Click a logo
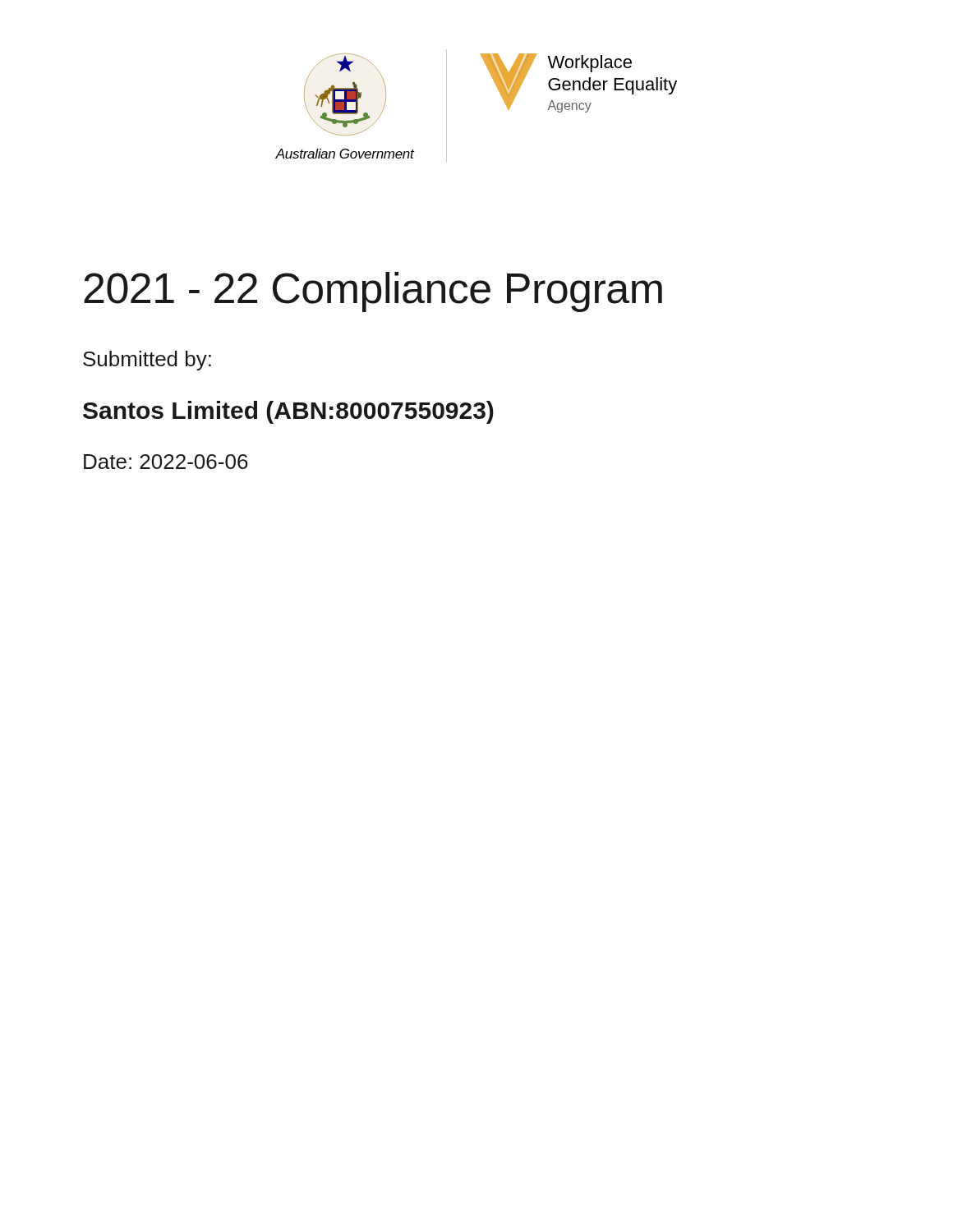This screenshot has height=1232, width=953. [476, 106]
